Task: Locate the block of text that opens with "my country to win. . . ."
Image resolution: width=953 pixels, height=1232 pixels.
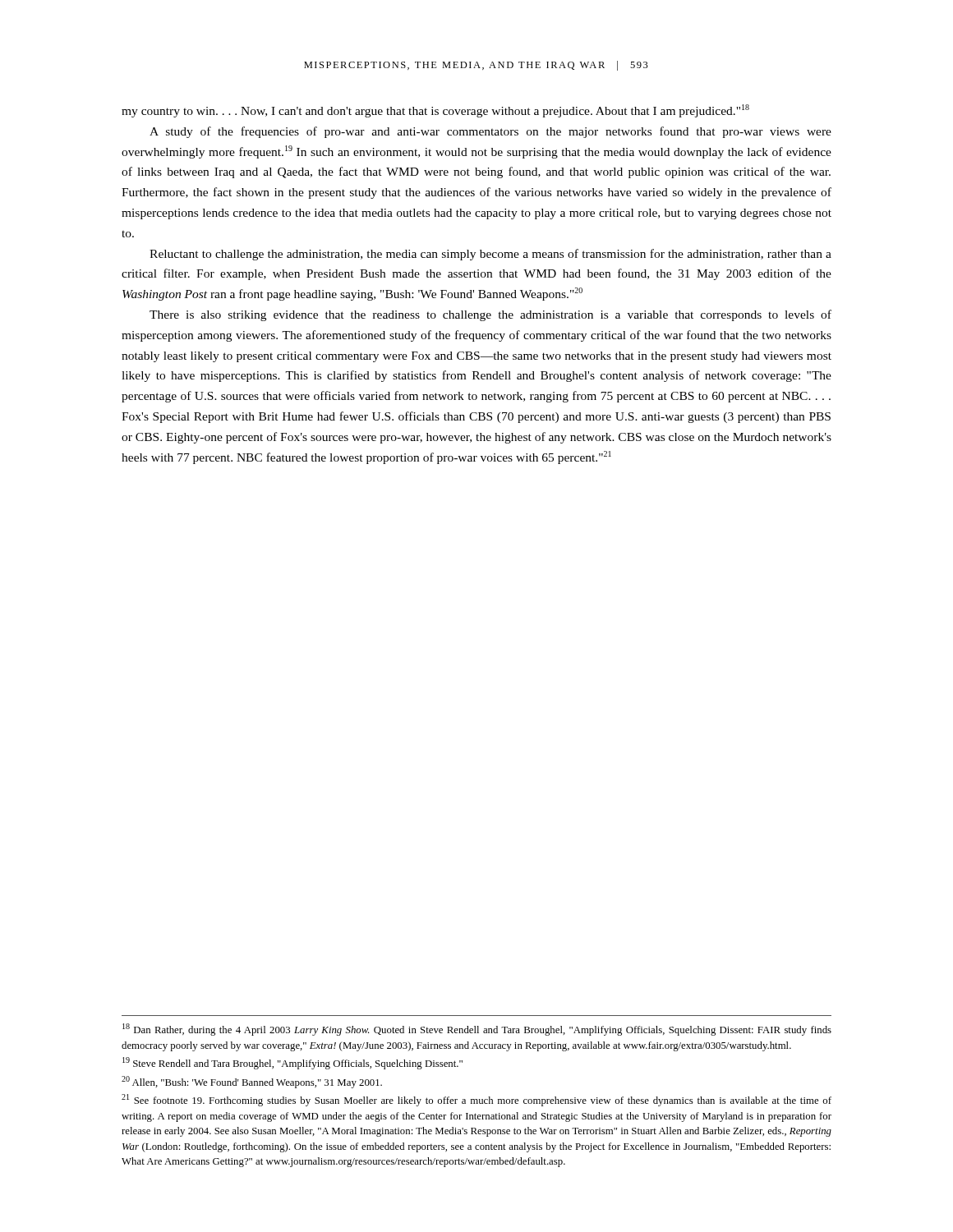Action: pos(476,284)
